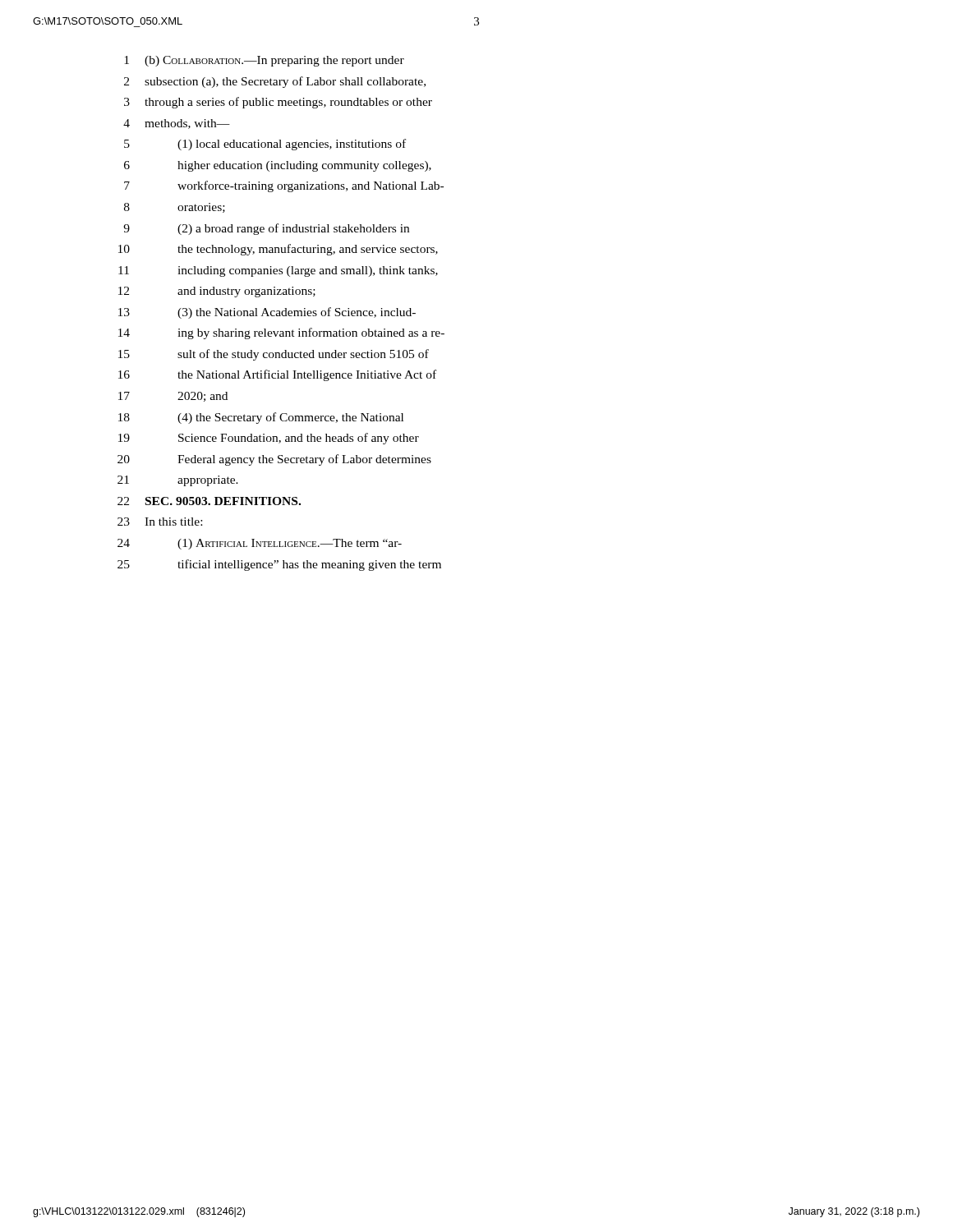The width and height of the screenshot is (953, 1232).
Task: Point to the passage starting "7 workforce-training organizations, and National Lab-"
Action: [284, 186]
